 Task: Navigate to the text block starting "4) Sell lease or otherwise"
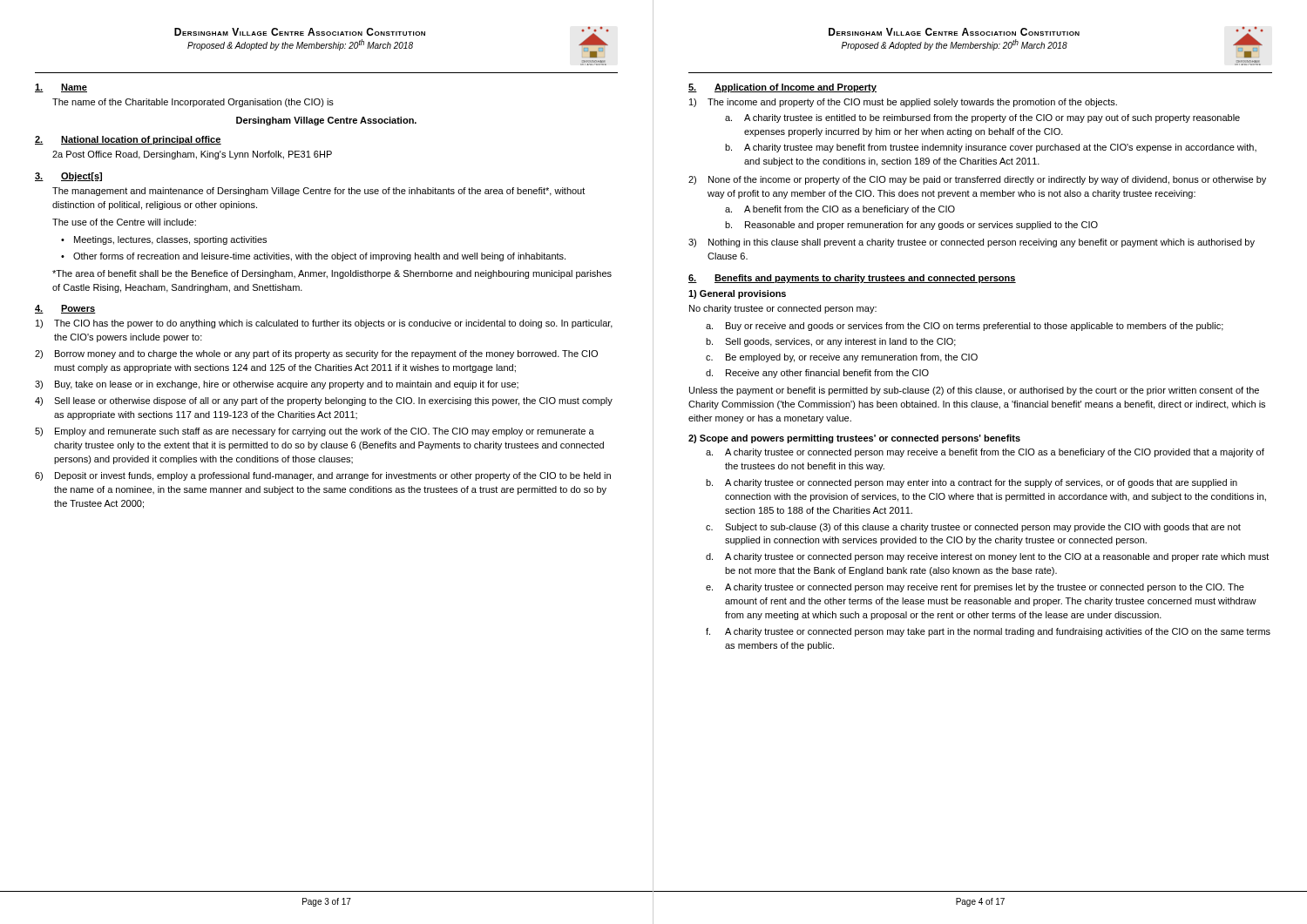(x=326, y=409)
